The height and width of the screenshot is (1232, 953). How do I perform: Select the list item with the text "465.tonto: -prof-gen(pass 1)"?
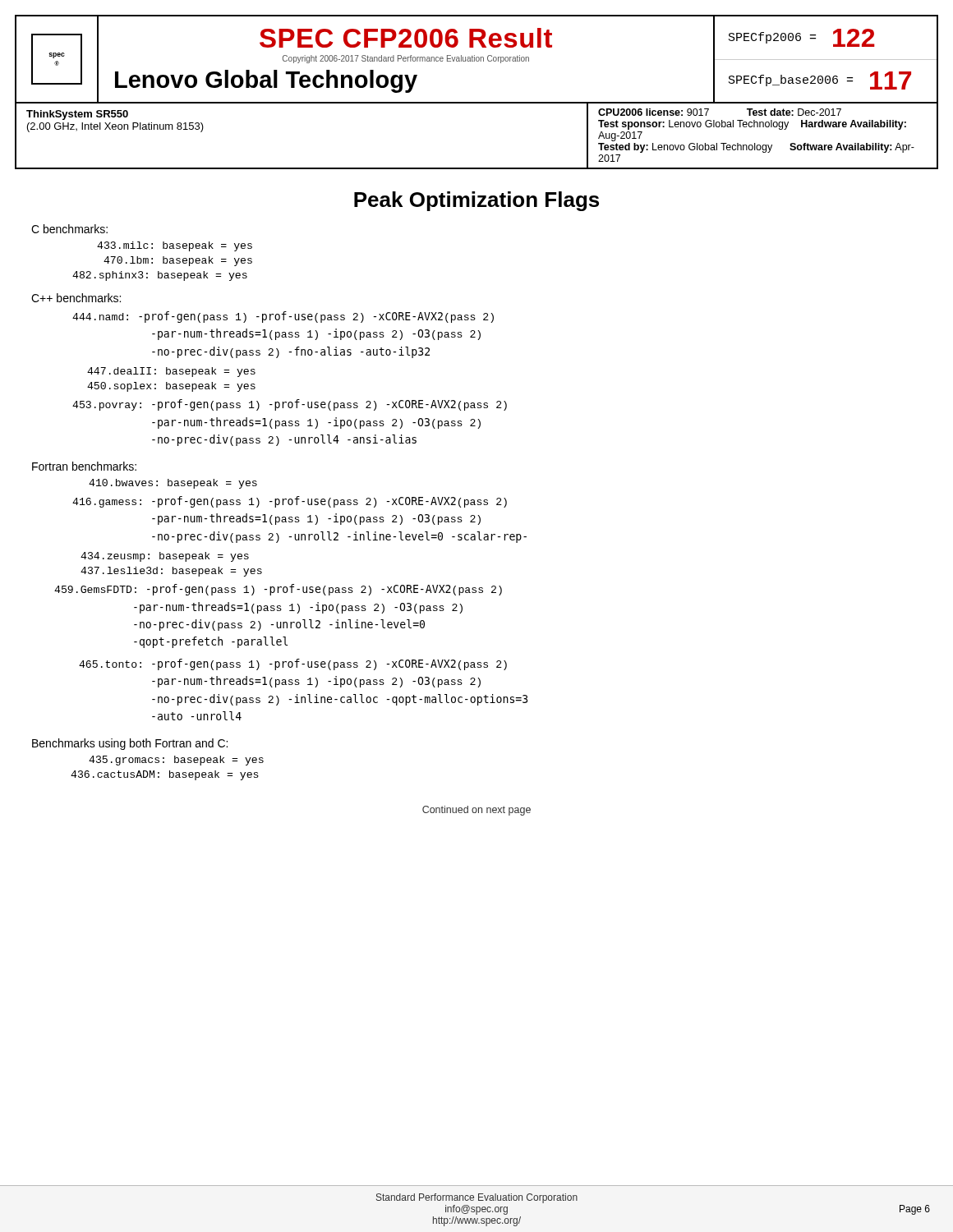300,691
